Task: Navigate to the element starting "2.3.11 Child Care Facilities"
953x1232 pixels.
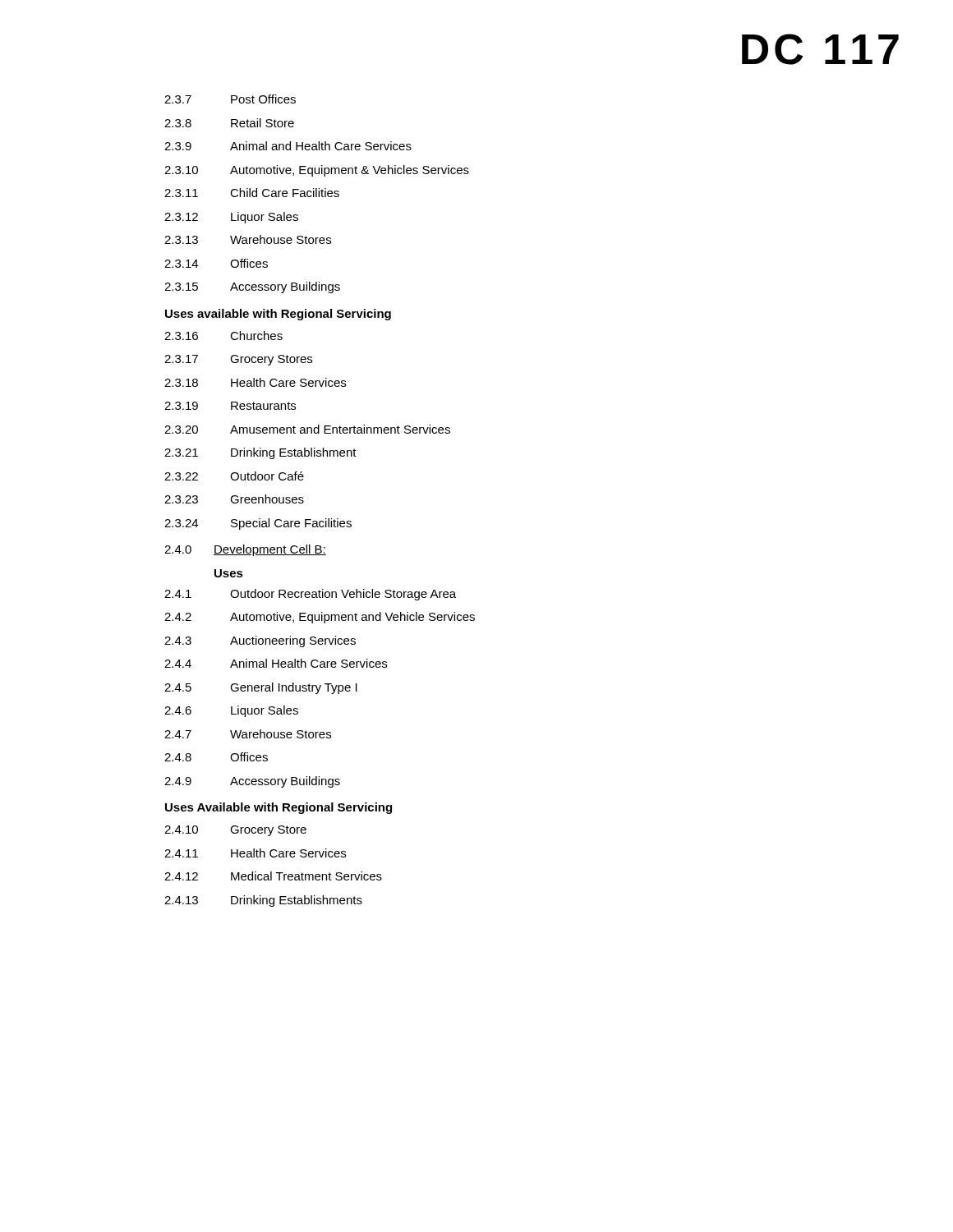Action: coord(252,193)
